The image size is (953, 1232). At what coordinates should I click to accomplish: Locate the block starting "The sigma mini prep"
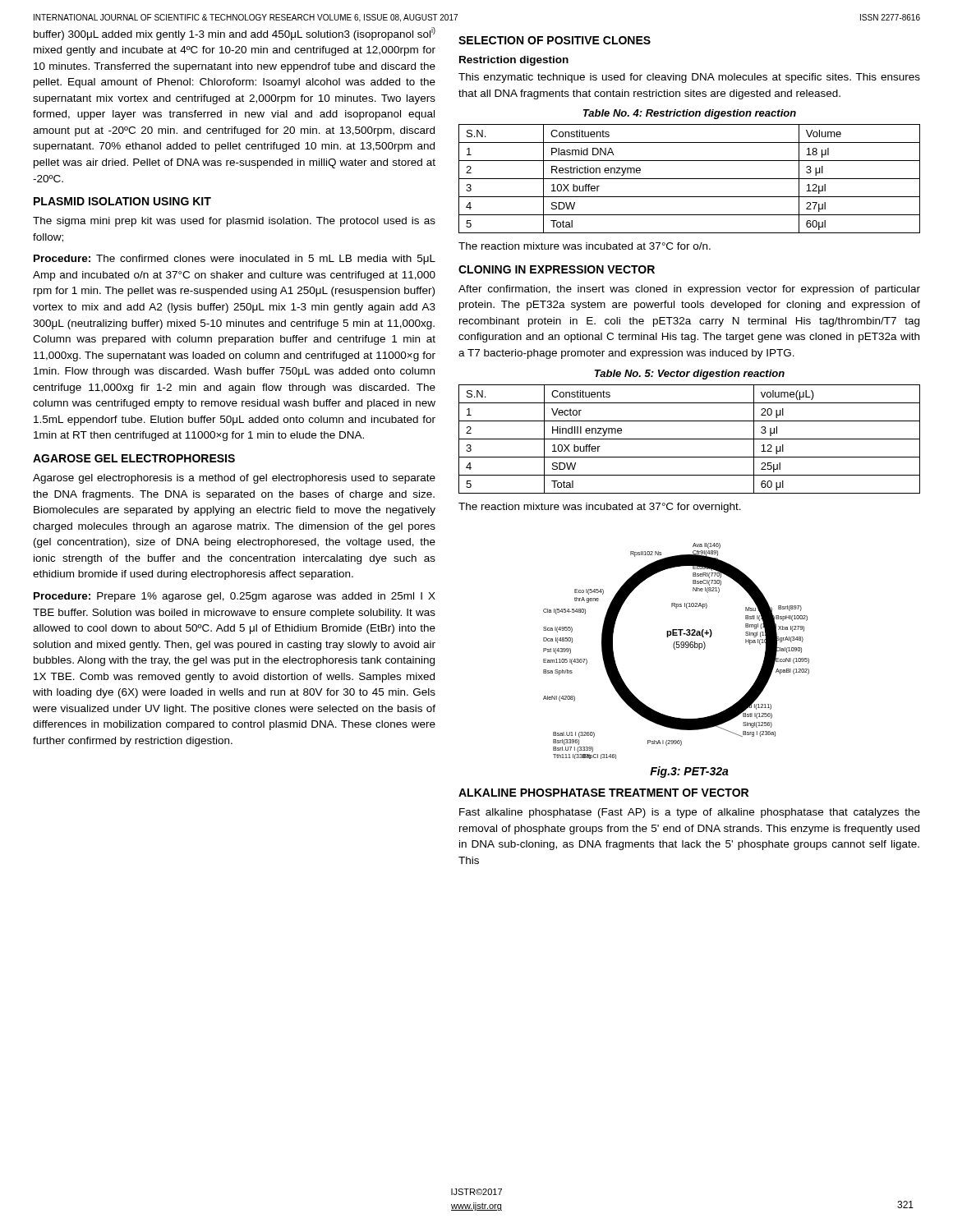234,229
